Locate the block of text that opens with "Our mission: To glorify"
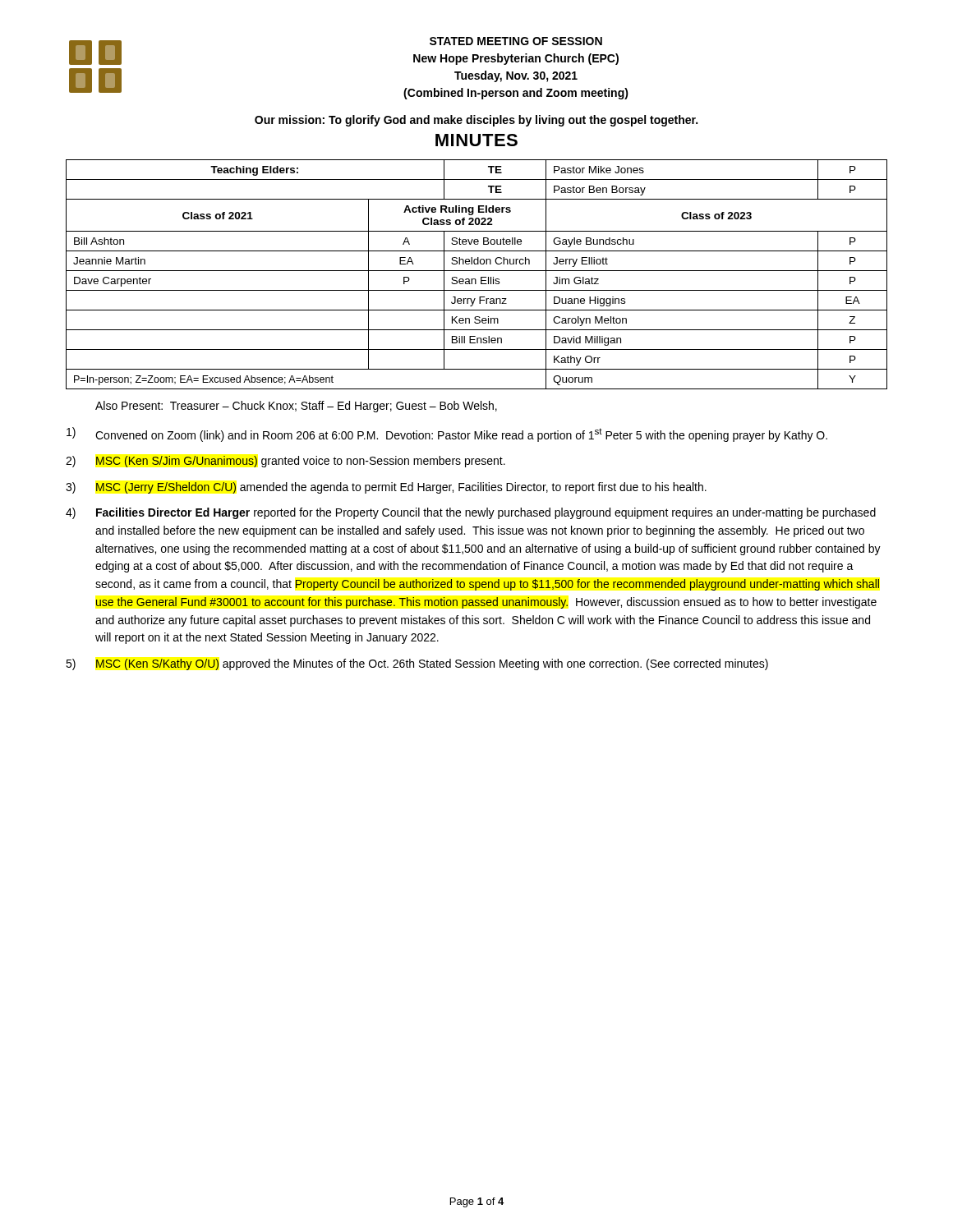Image resolution: width=953 pixels, height=1232 pixels. [x=476, y=120]
